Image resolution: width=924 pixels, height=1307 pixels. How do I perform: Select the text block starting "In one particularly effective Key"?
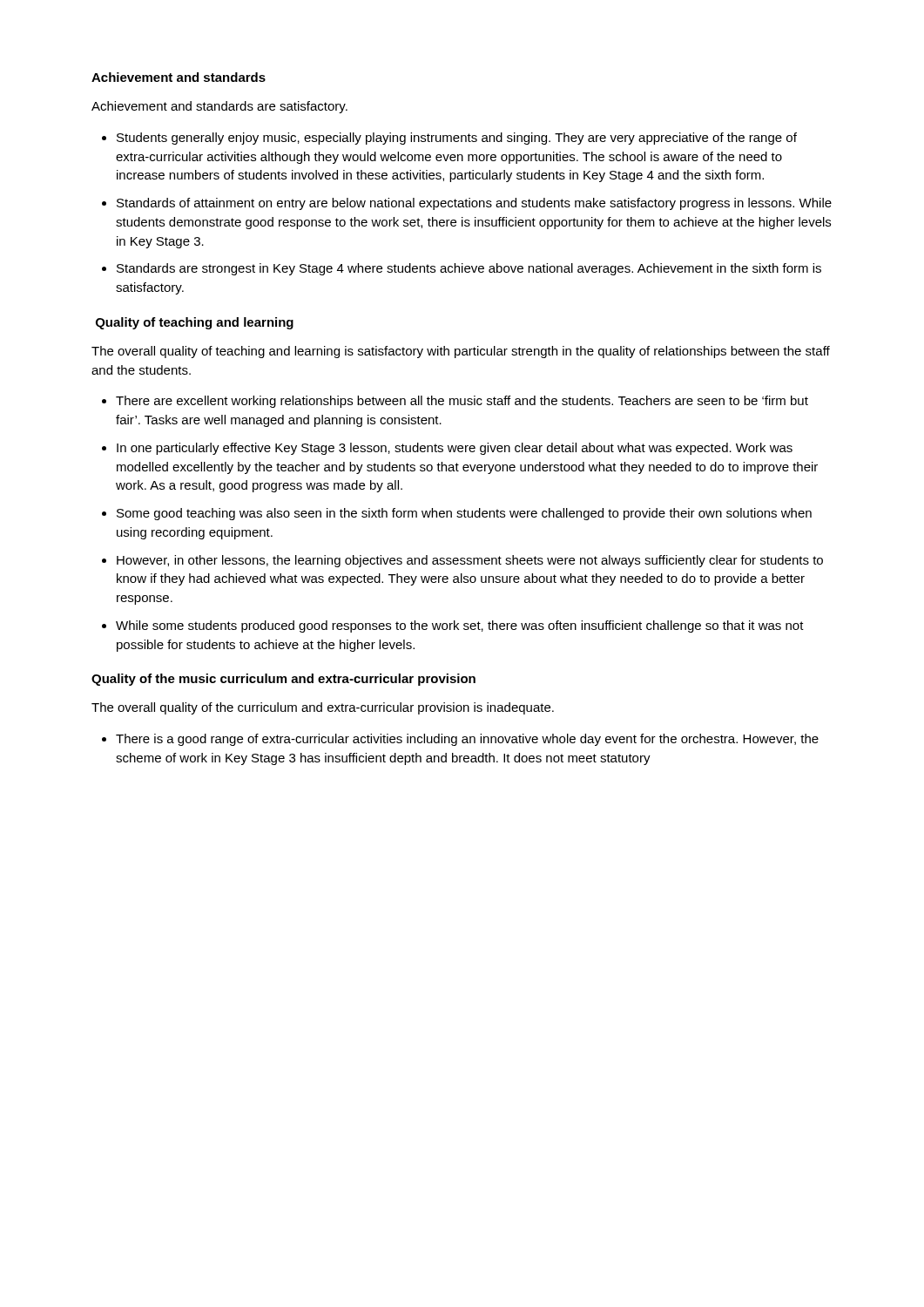point(467,466)
